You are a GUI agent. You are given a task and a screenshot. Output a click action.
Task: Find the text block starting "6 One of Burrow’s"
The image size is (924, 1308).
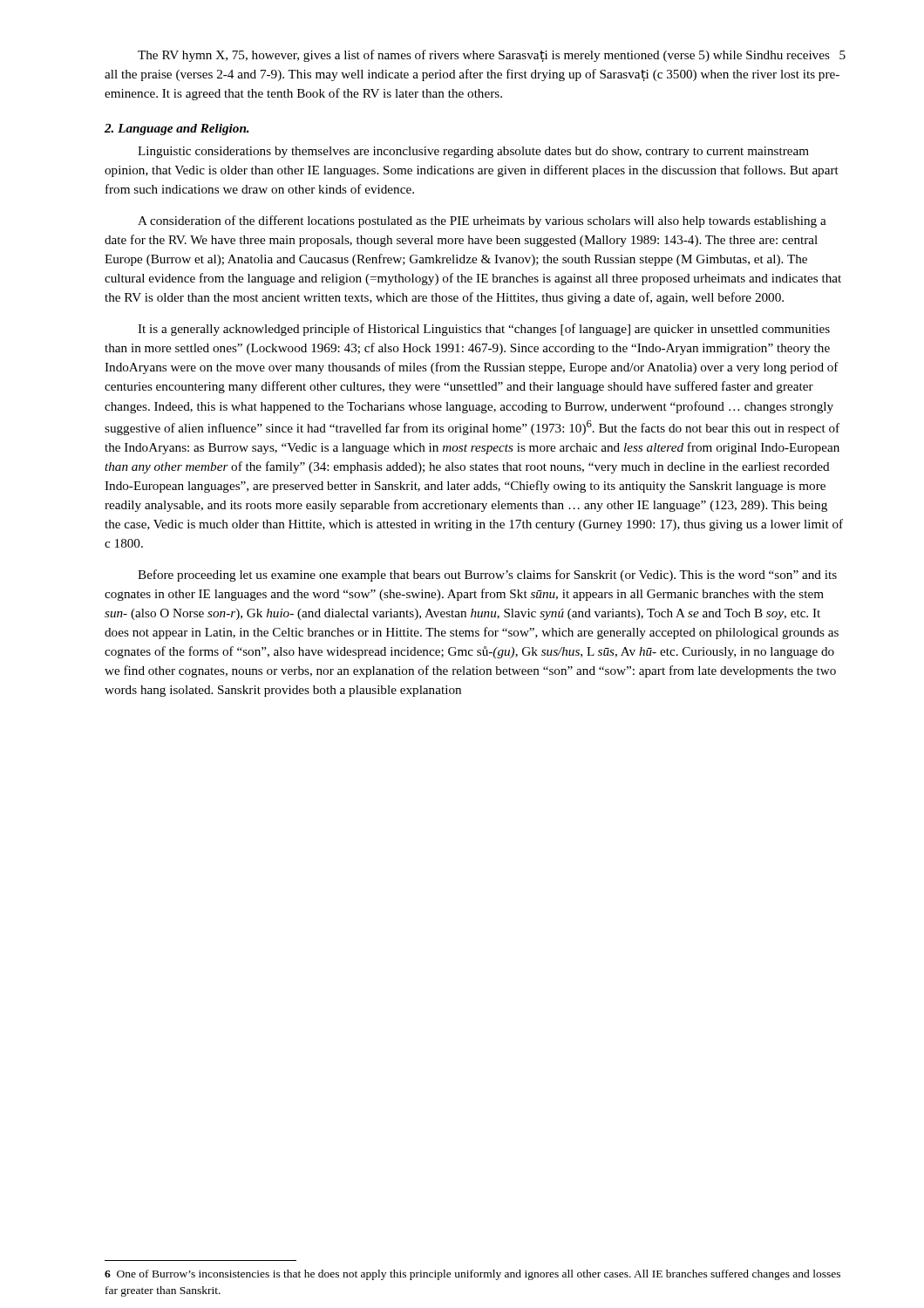pyautogui.click(x=475, y=1283)
